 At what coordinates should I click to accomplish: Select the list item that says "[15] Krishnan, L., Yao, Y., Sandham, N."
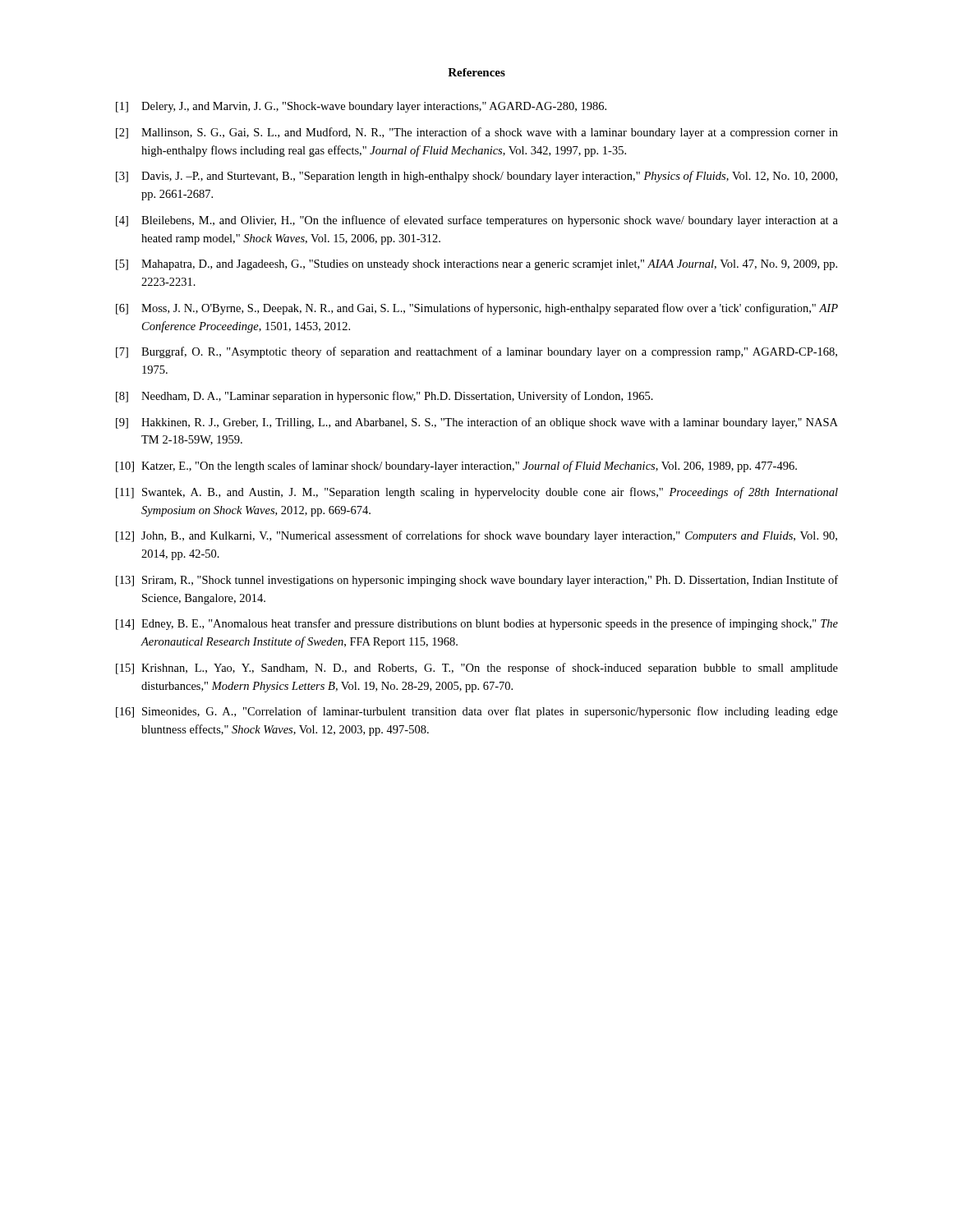click(476, 677)
